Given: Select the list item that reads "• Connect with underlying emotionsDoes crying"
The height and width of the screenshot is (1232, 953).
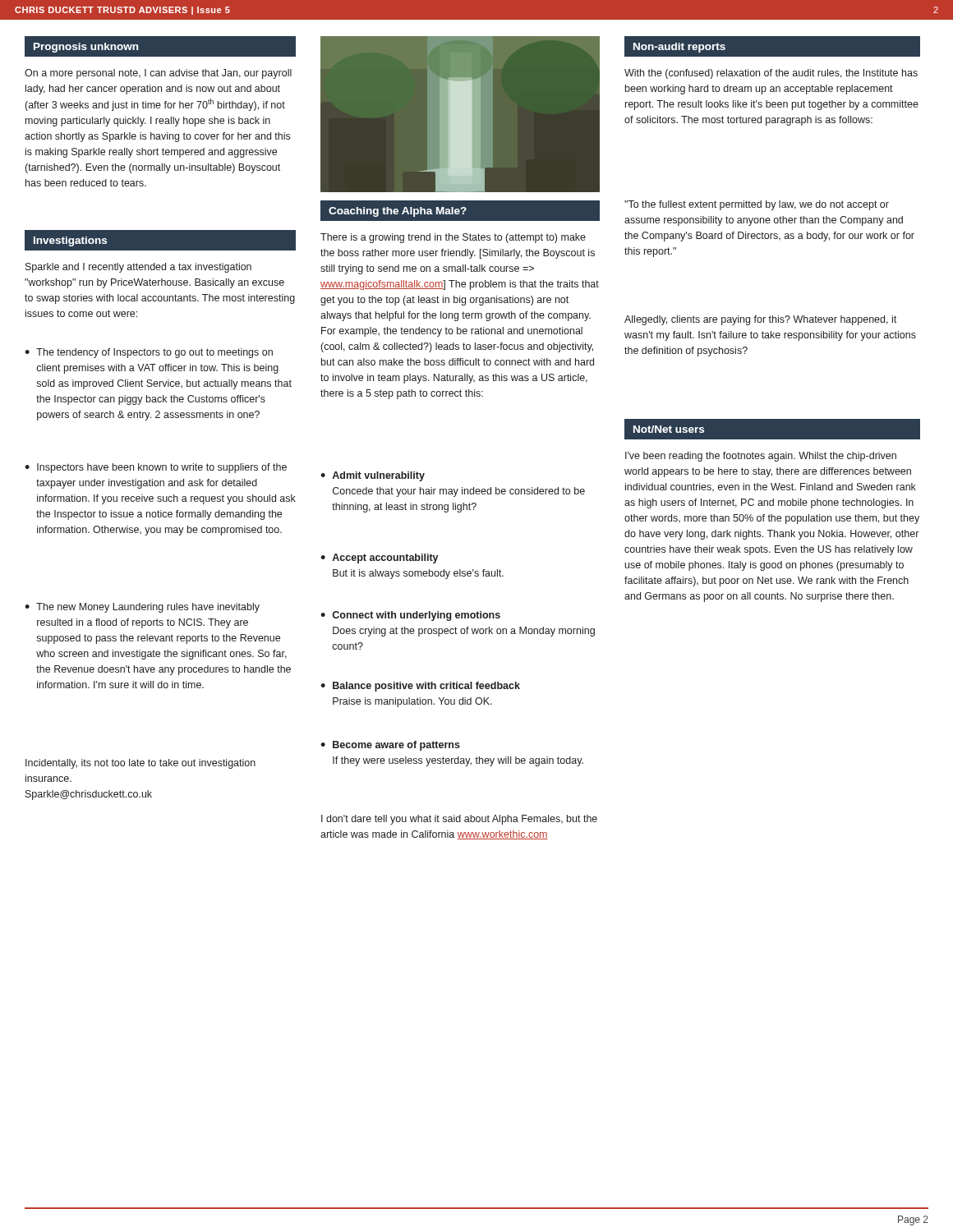Looking at the screenshot, I should click(x=460, y=631).
